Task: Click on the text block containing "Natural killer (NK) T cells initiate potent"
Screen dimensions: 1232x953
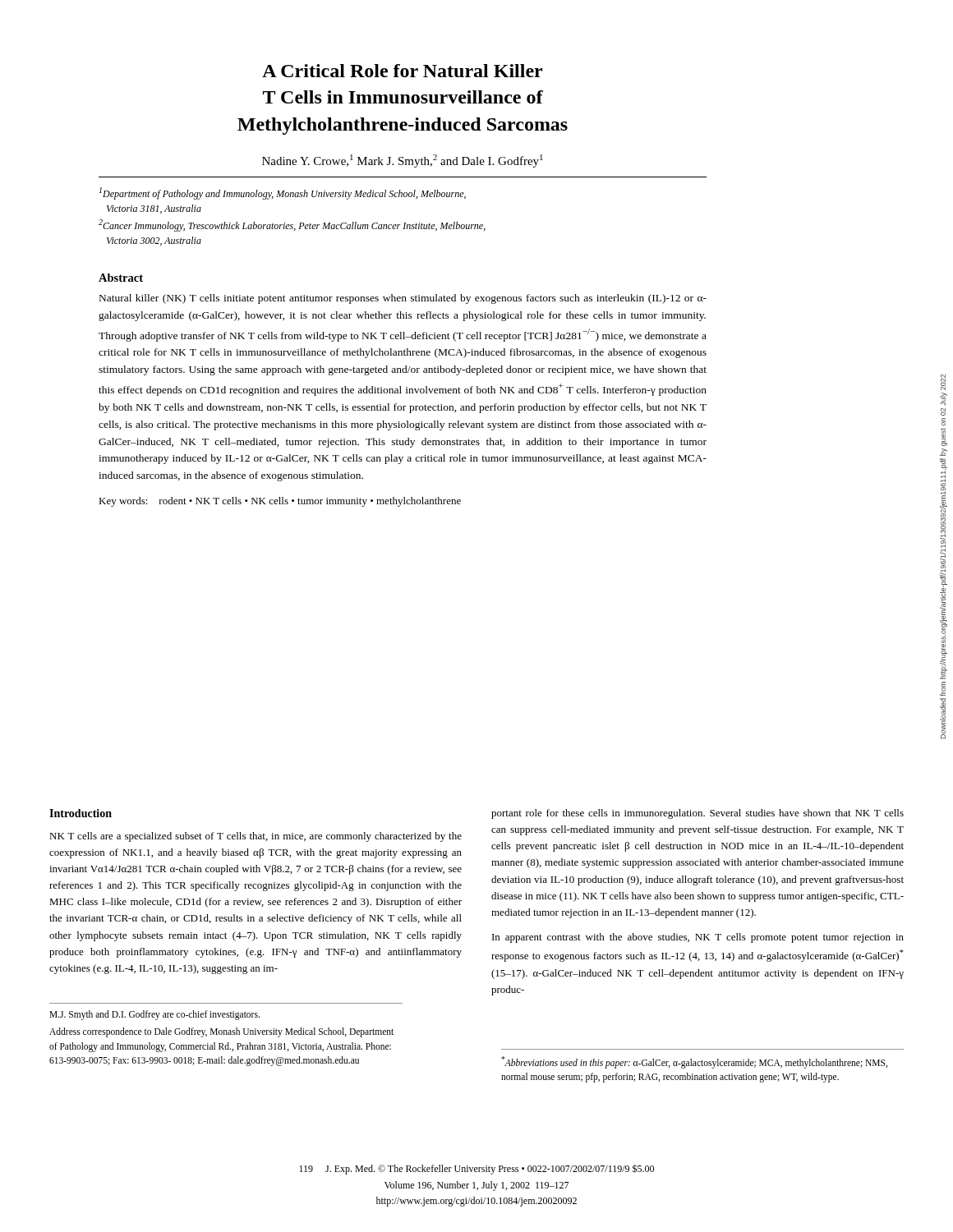Action: point(403,387)
